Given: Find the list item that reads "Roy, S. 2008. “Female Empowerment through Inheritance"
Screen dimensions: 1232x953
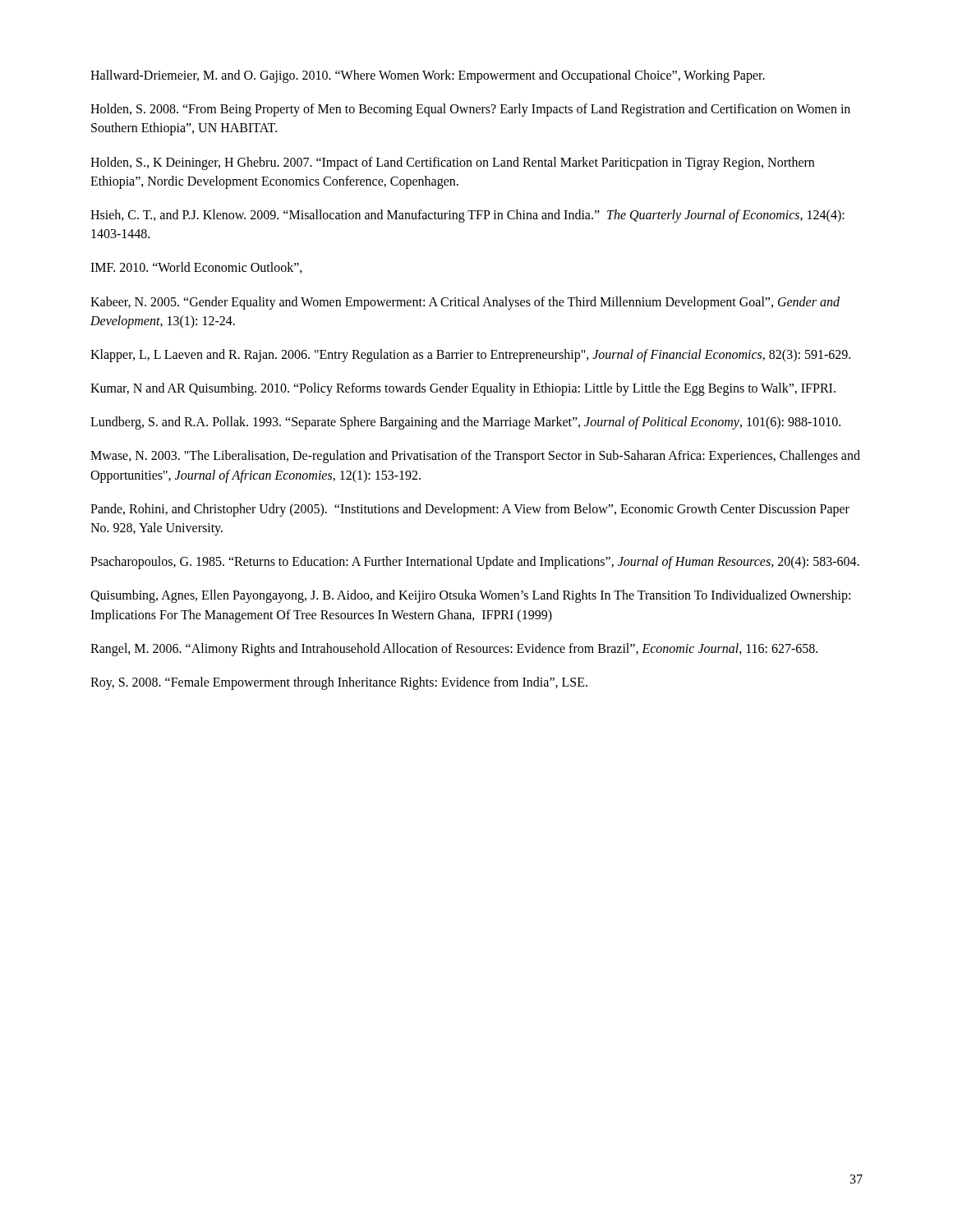Looking at the screenshot, I should [x=339, y=682].
